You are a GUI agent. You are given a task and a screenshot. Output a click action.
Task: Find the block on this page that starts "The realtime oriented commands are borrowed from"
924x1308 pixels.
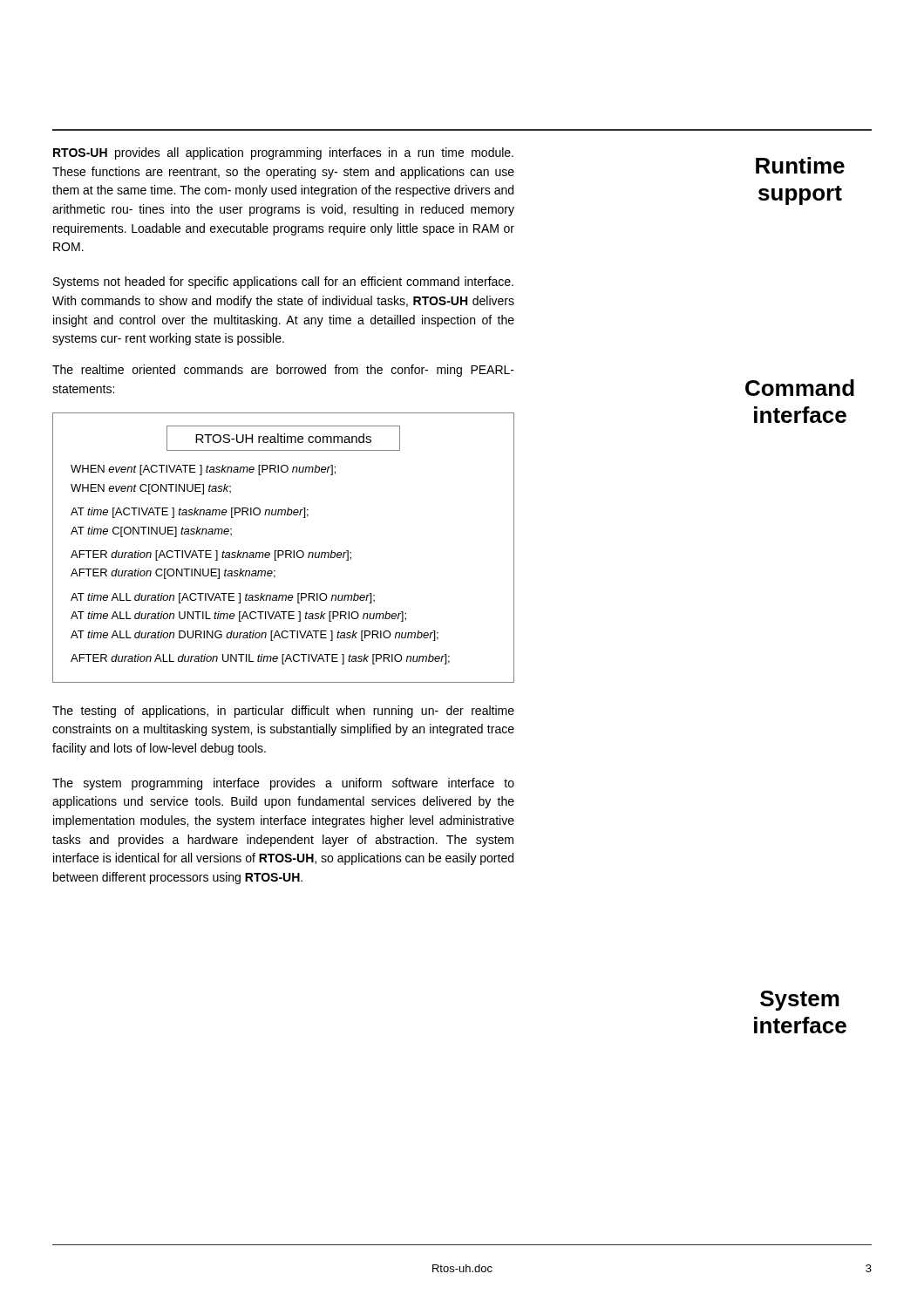coord(283,379)
